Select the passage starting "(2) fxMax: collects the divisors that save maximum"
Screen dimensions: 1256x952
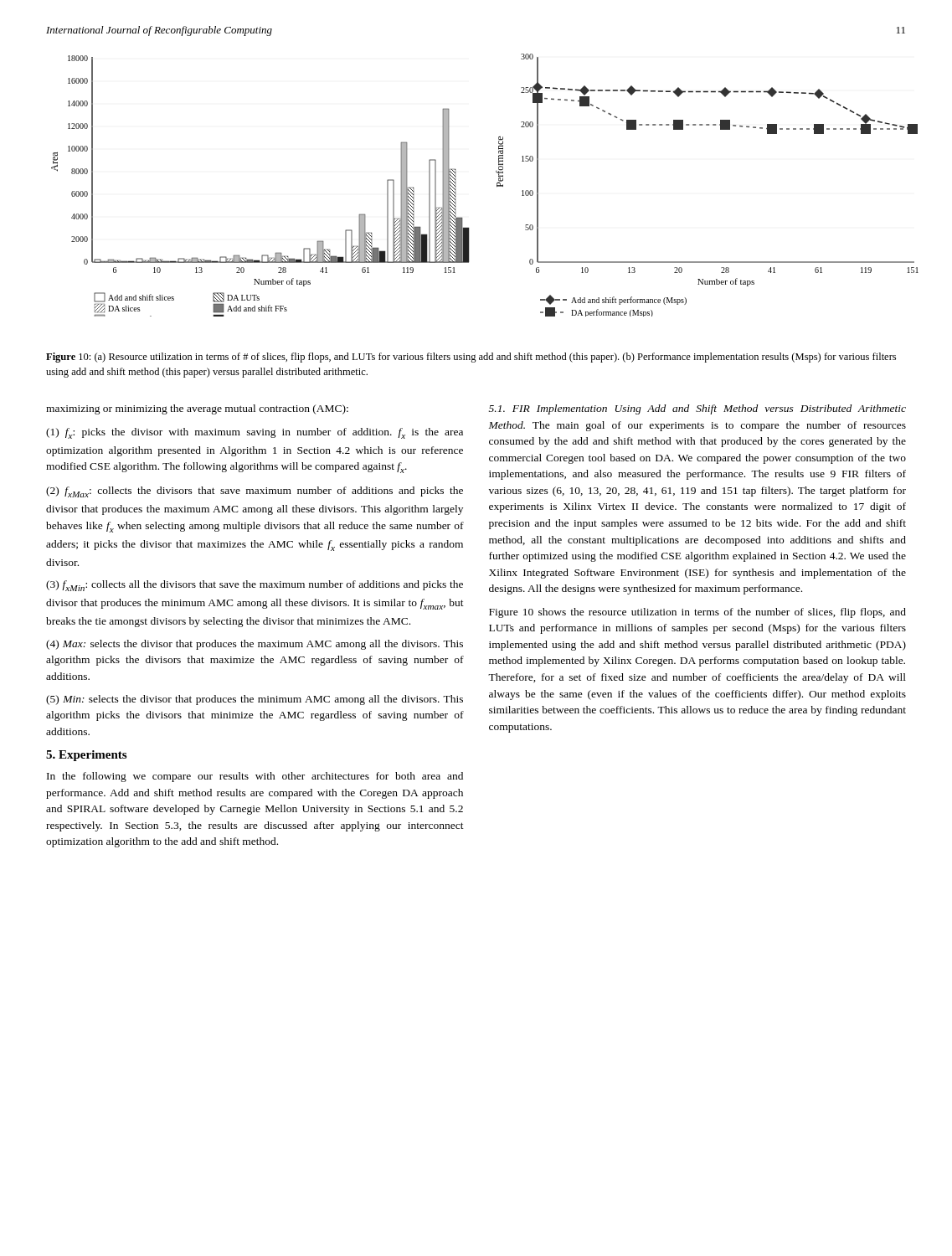255,526
